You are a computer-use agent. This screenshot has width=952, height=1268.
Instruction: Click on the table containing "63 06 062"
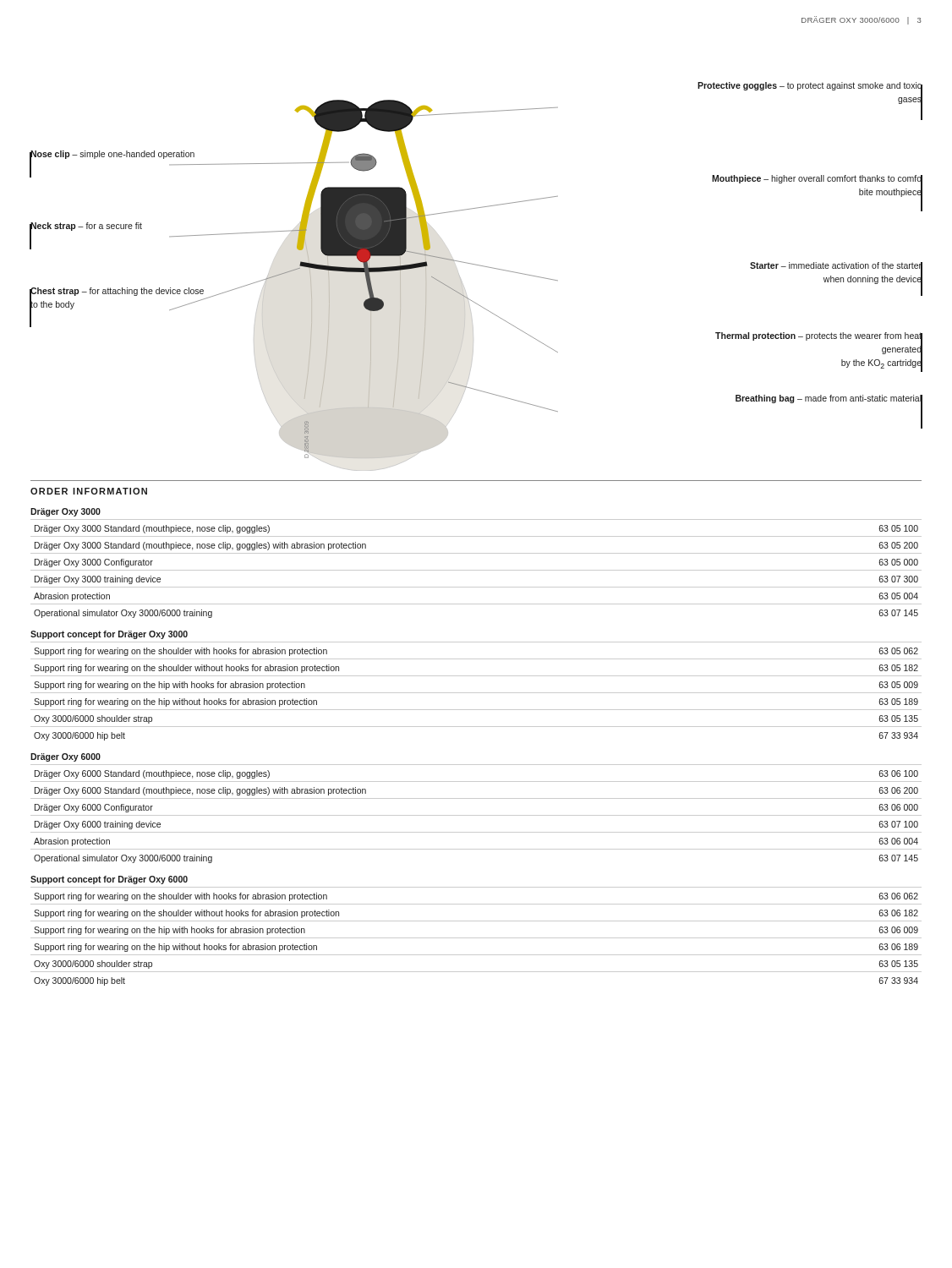(x=476, y=937)
